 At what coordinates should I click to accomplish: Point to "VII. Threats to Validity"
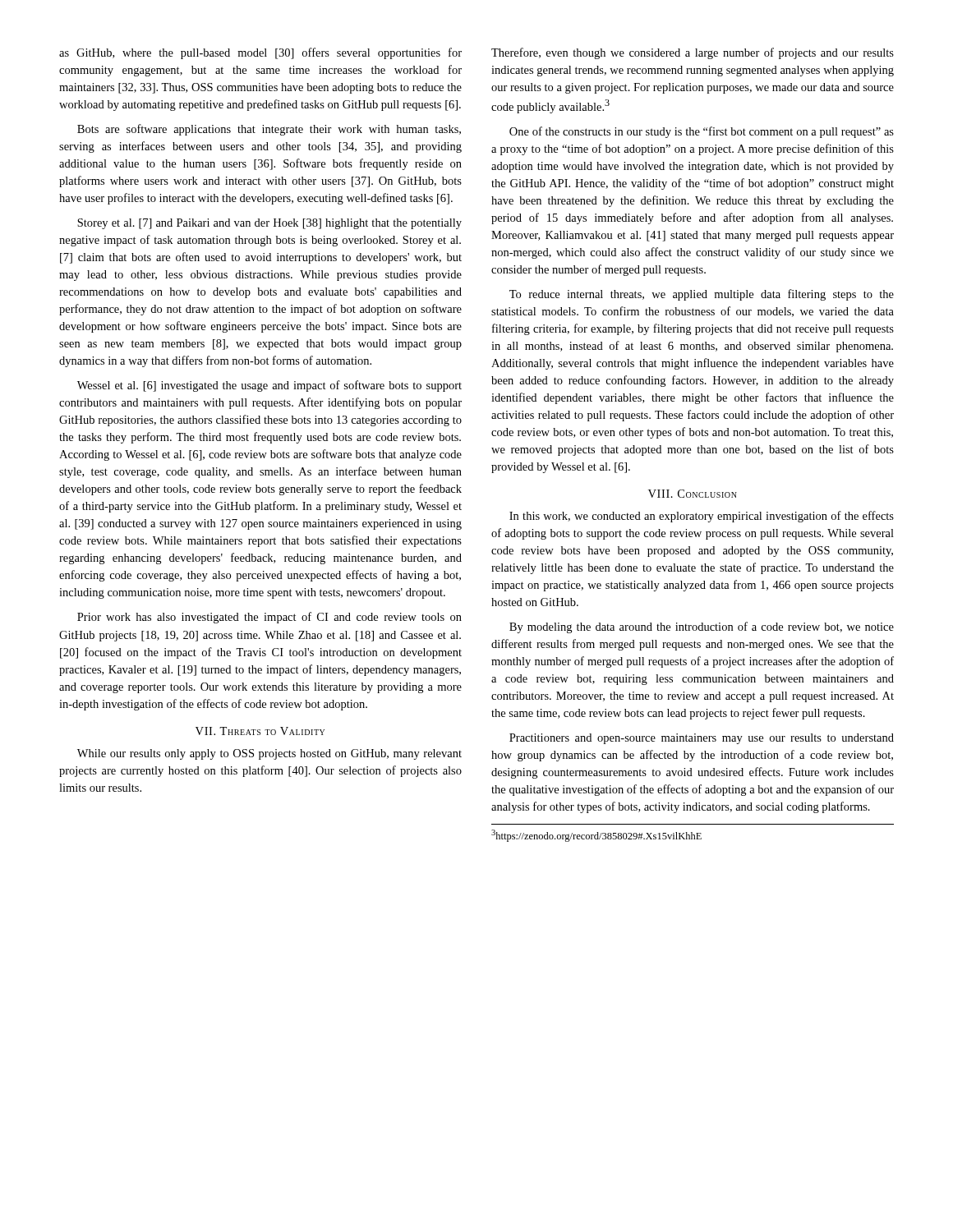(x=260, y=731)
